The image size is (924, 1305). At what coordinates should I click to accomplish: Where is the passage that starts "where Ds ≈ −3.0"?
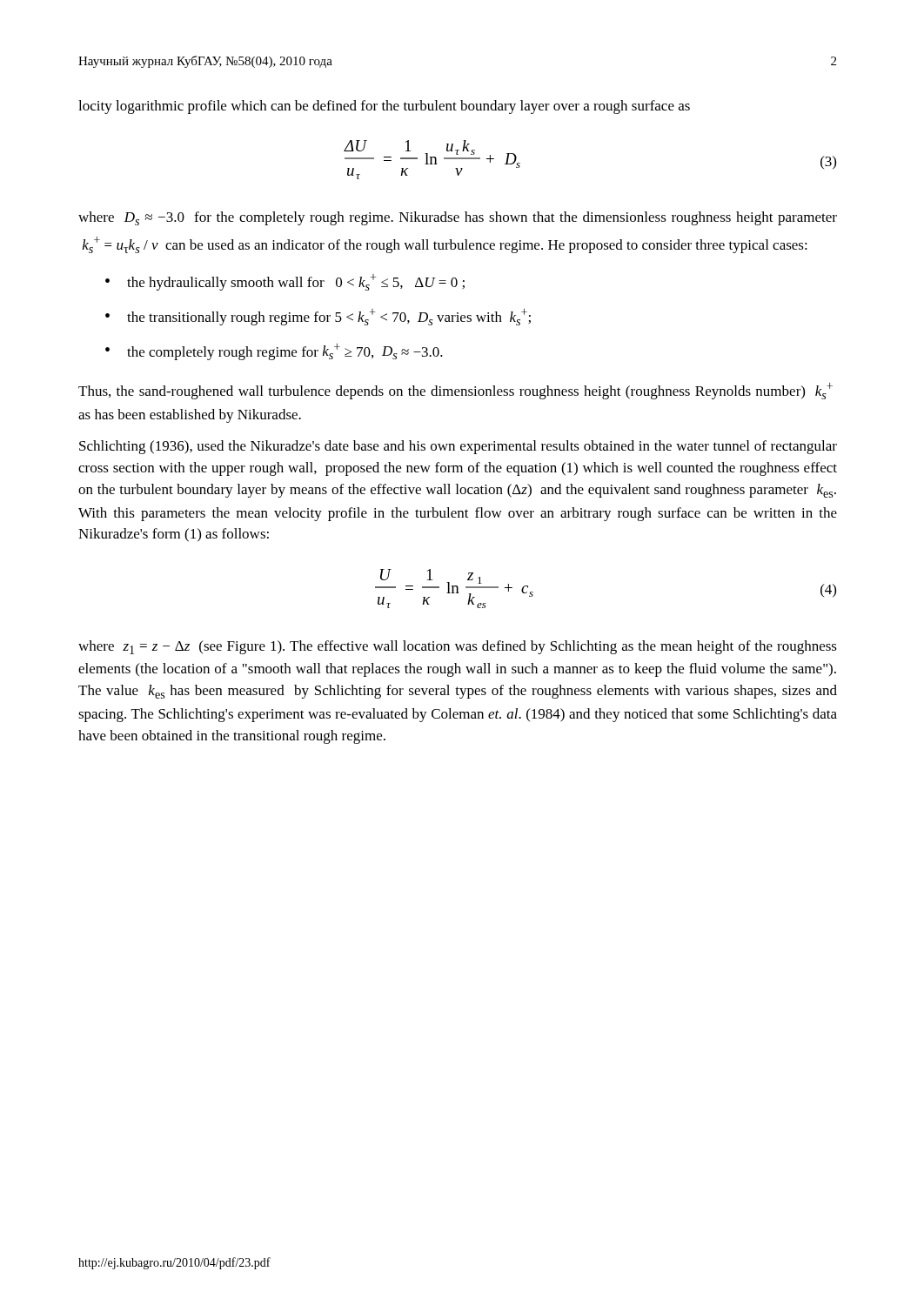458,232
